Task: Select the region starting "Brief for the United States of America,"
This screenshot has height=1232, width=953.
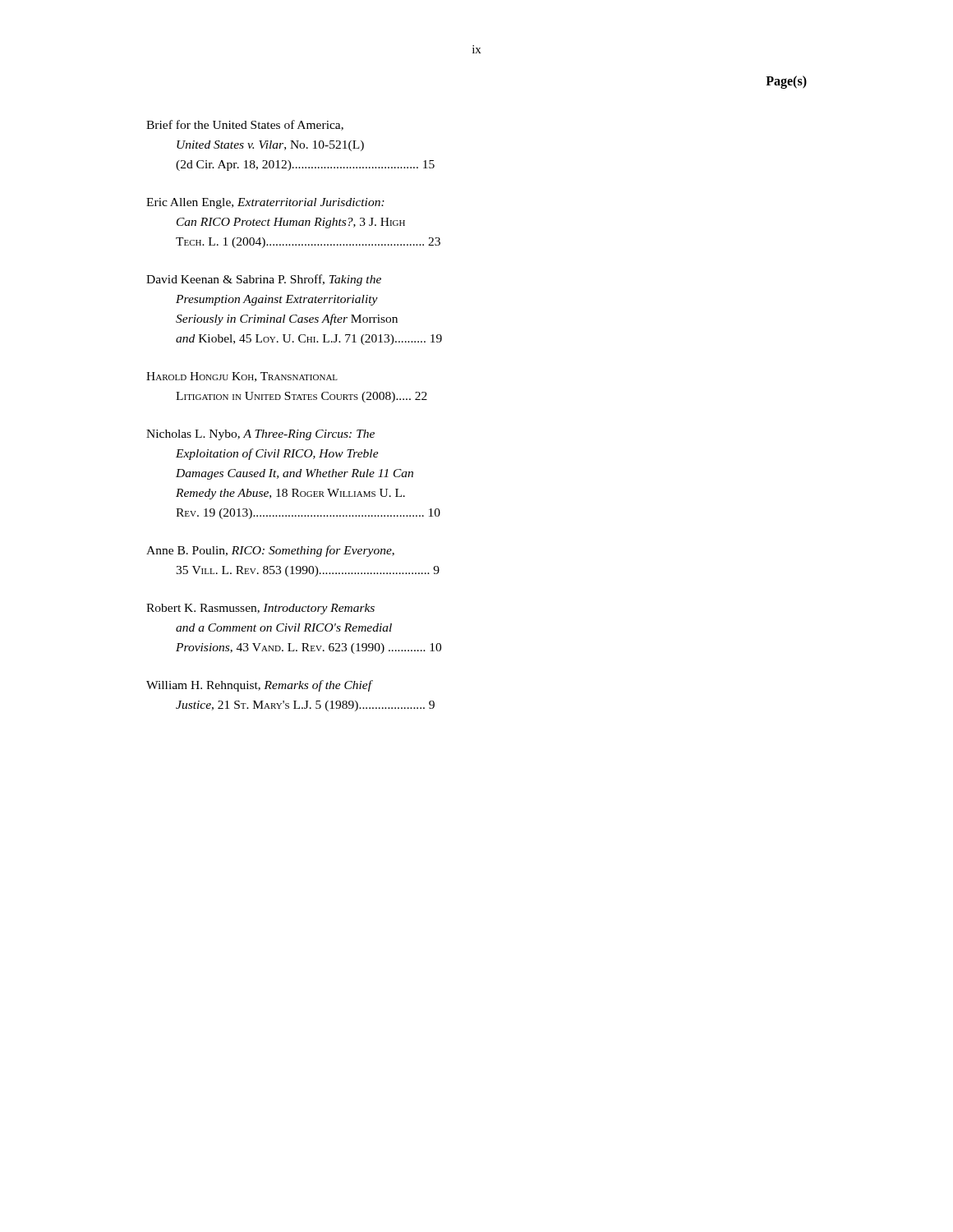Action: click(245, 125)
